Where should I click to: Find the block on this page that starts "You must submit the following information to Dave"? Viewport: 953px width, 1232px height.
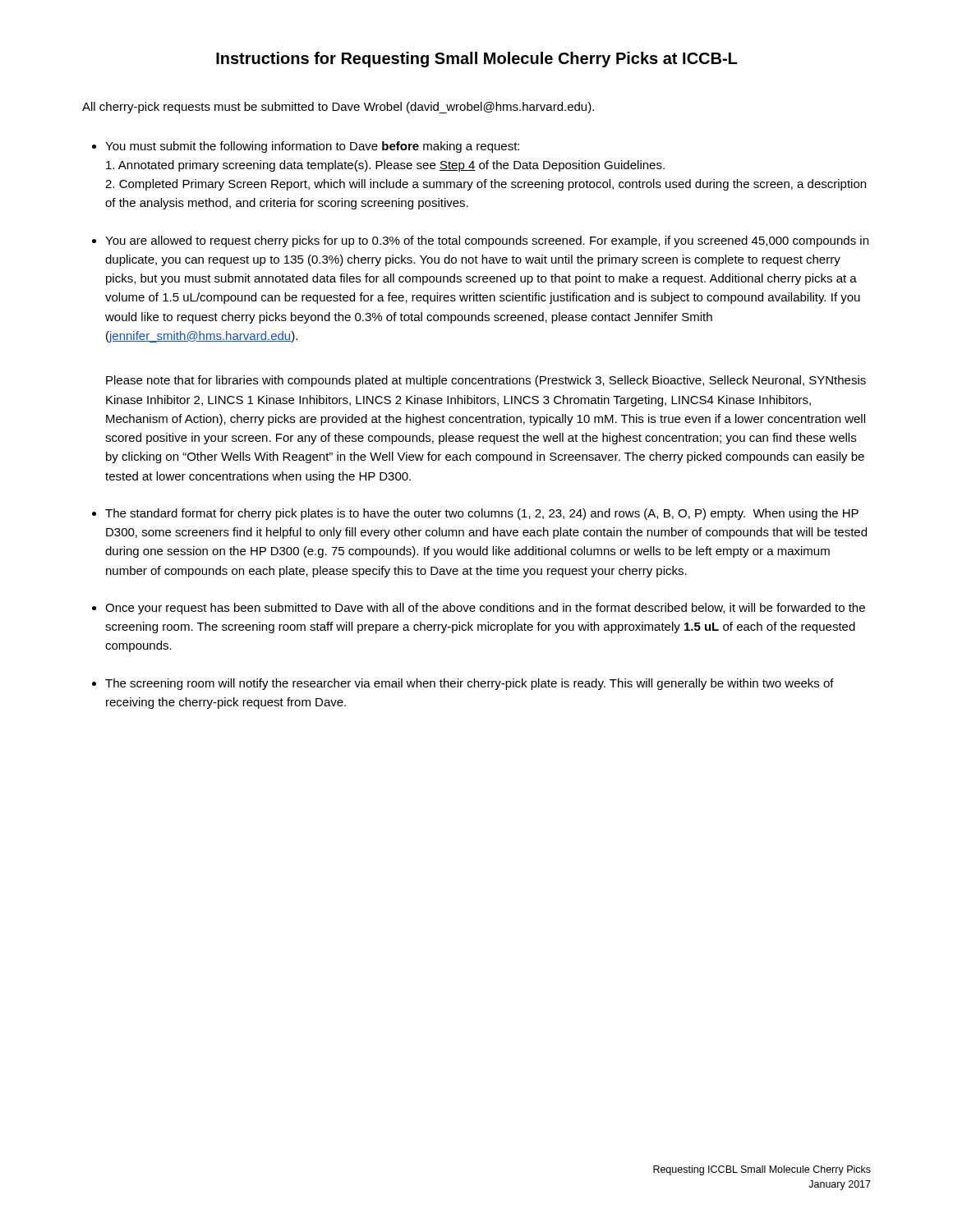[486, 174]
